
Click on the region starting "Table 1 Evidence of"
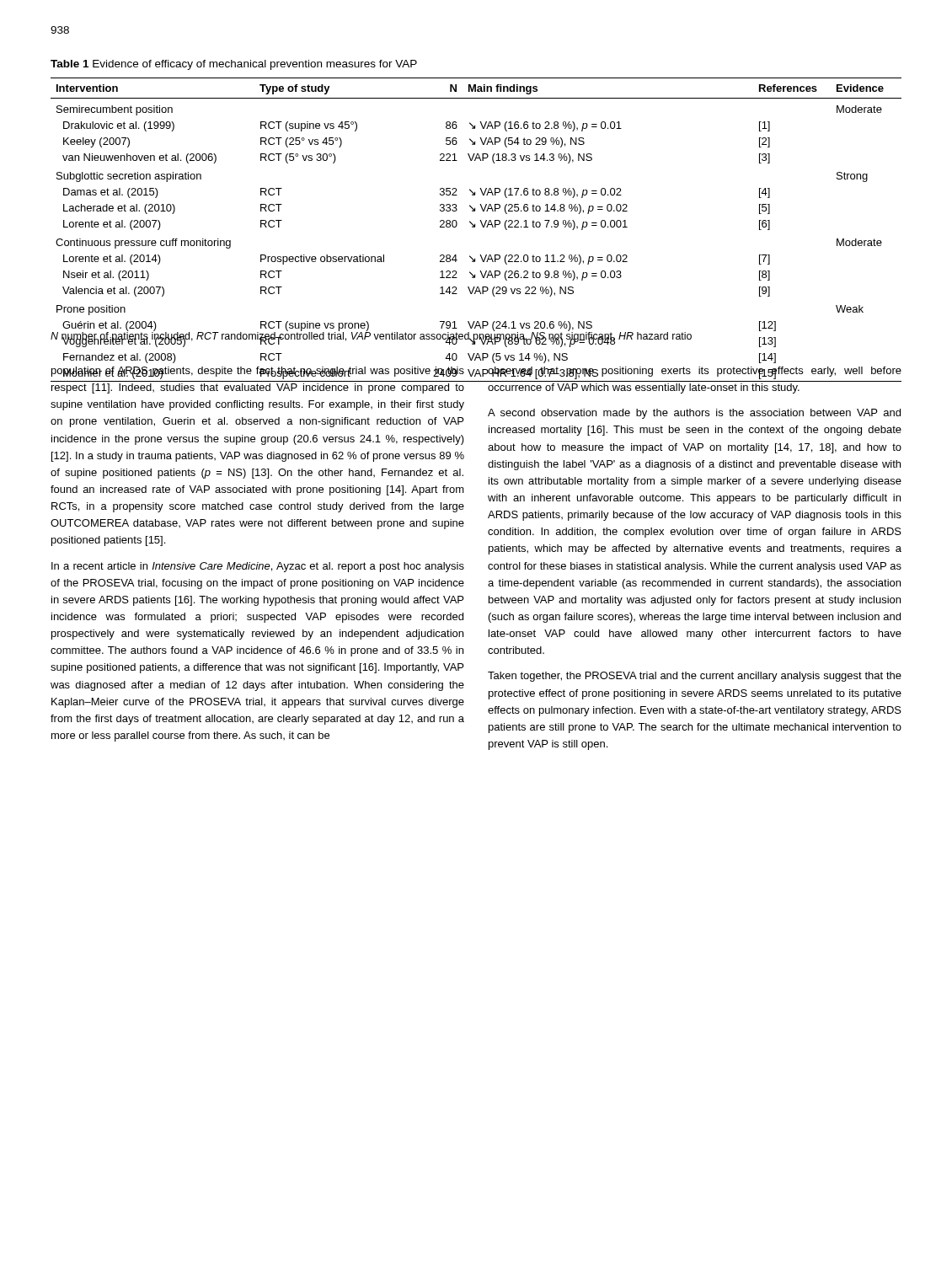(x=234, y=64)
